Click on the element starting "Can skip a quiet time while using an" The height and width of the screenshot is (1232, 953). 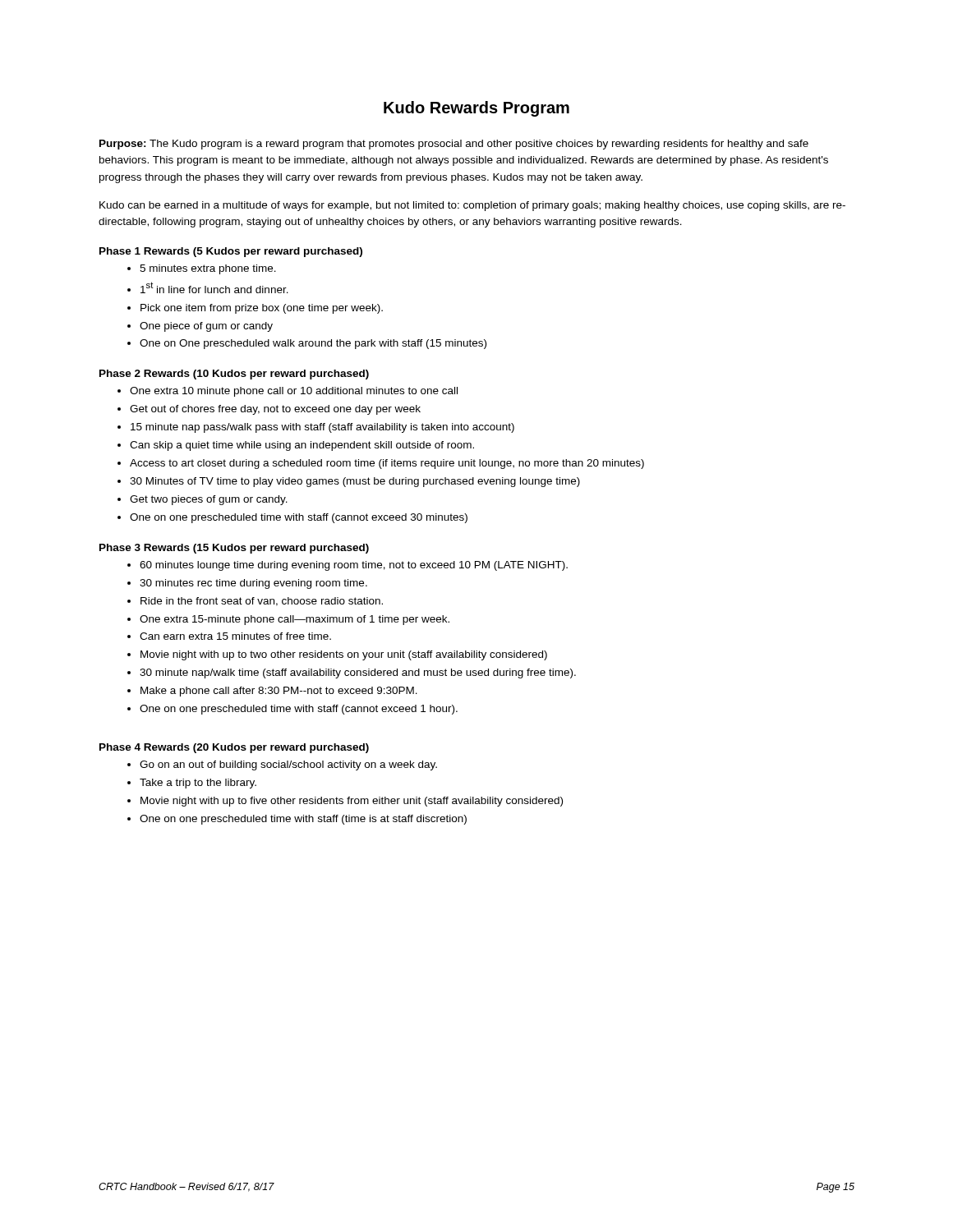[302, 445]
